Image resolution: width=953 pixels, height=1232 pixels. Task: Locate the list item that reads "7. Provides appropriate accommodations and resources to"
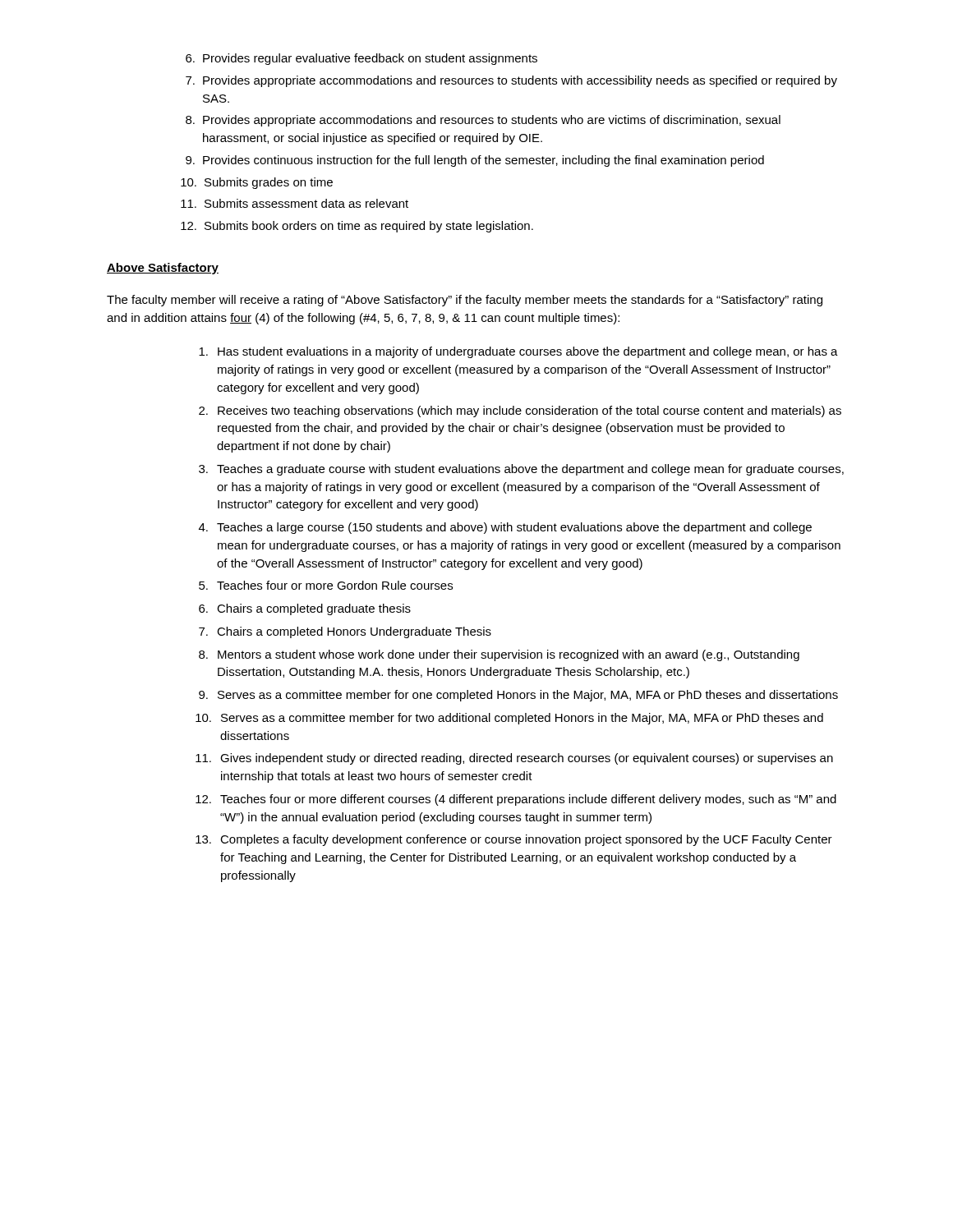tap(509, 89)
